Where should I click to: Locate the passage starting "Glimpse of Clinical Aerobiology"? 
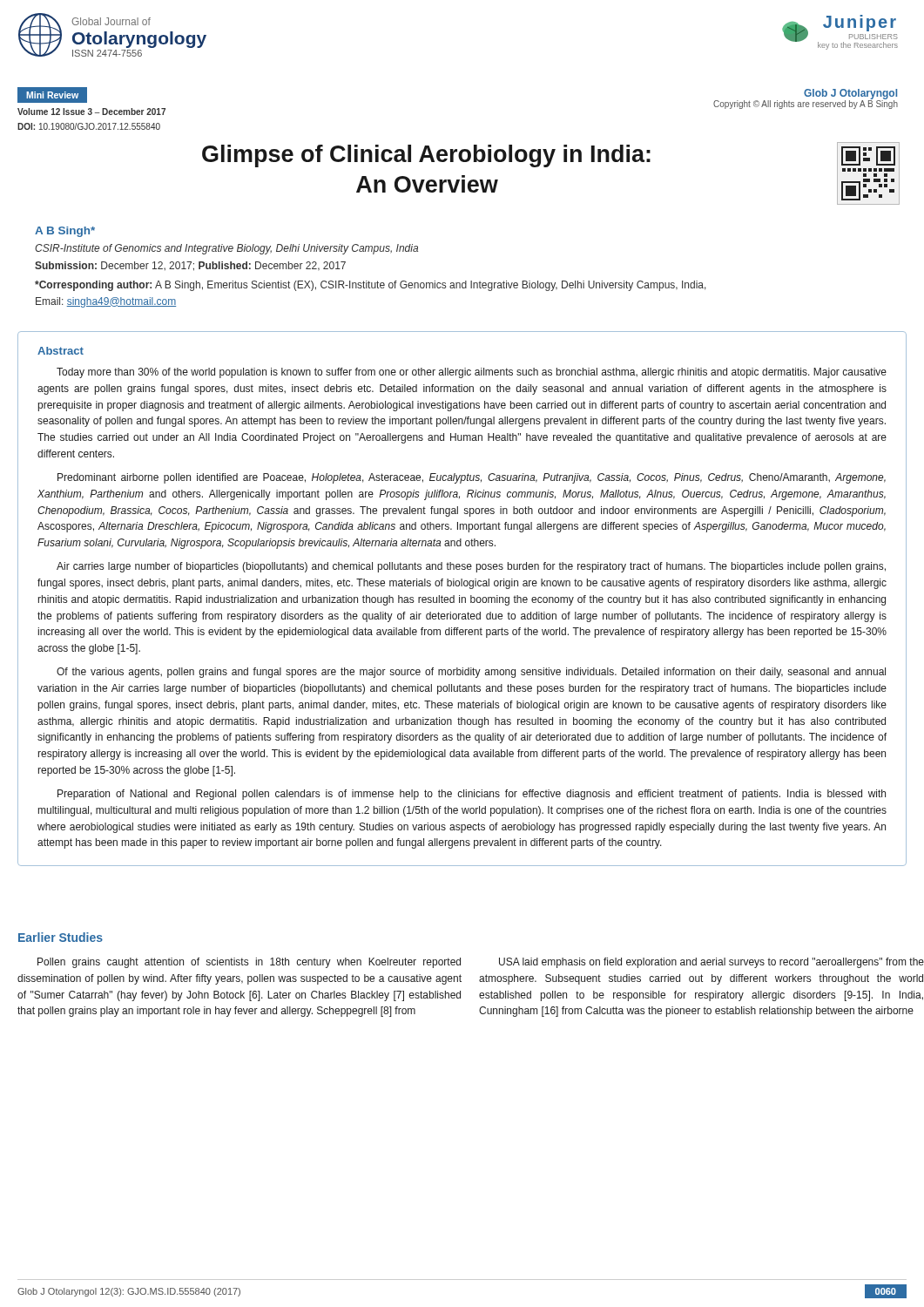427,170
